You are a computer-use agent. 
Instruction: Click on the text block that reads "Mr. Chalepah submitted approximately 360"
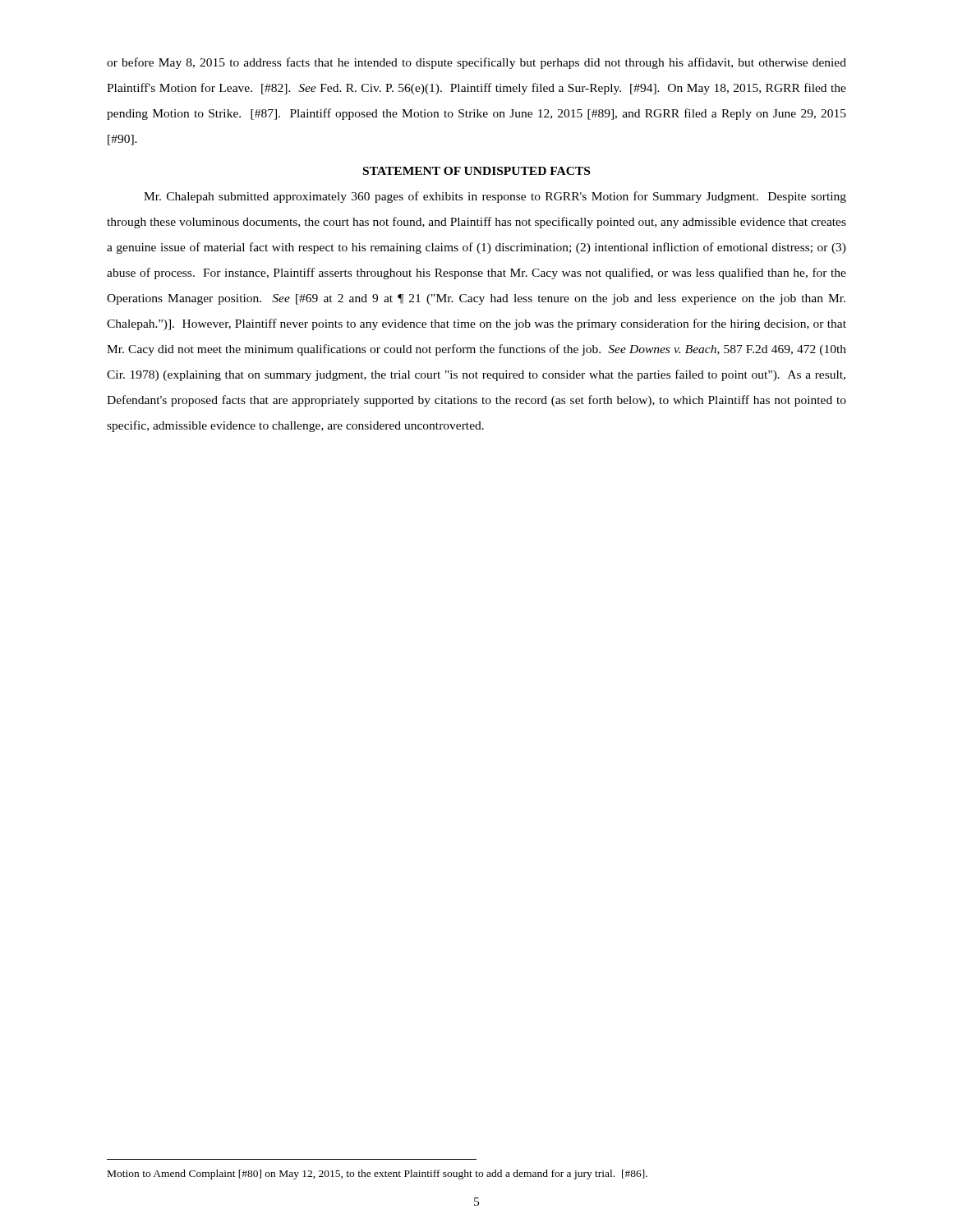click(476, 310)
